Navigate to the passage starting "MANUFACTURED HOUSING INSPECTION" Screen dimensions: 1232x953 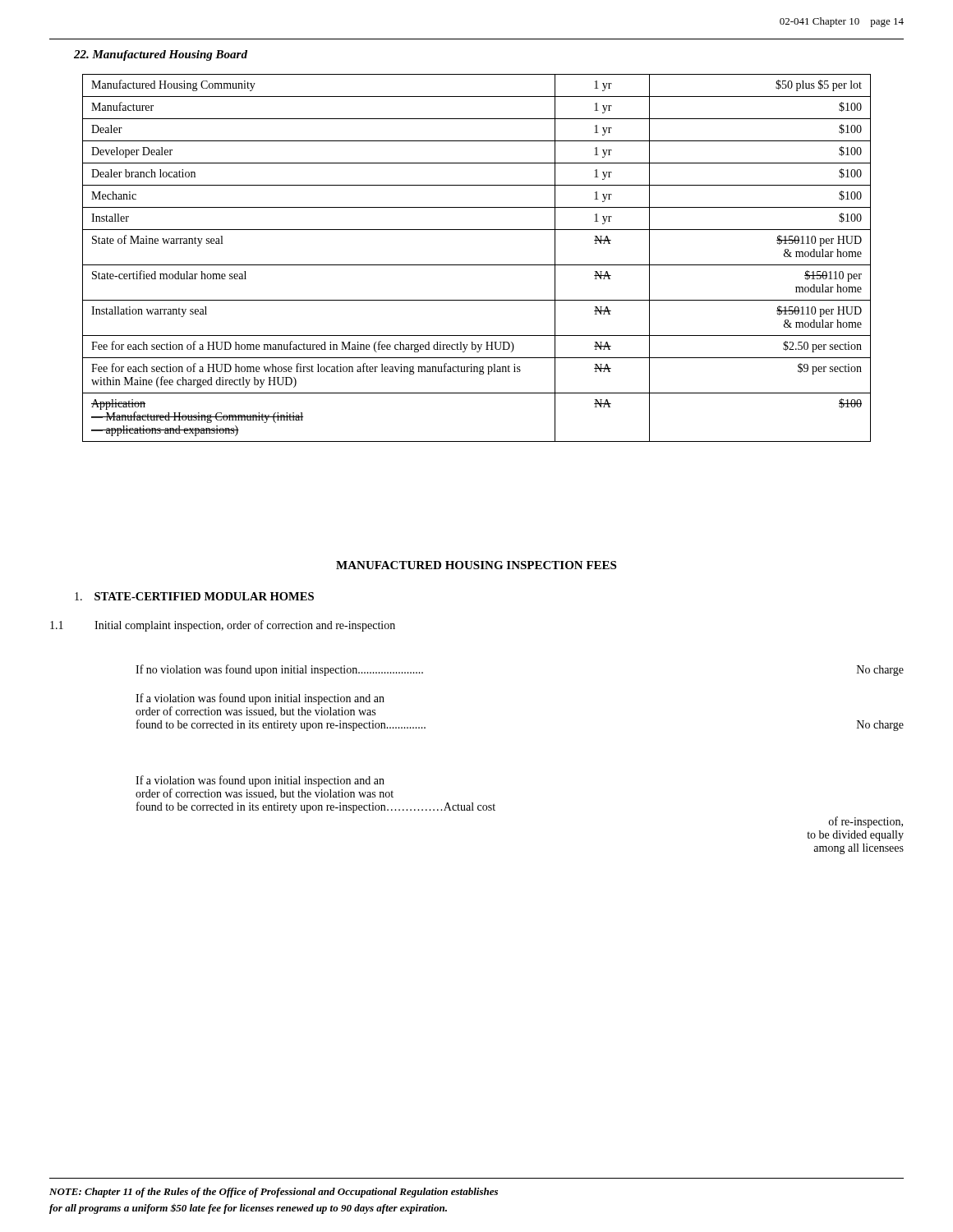476,565
